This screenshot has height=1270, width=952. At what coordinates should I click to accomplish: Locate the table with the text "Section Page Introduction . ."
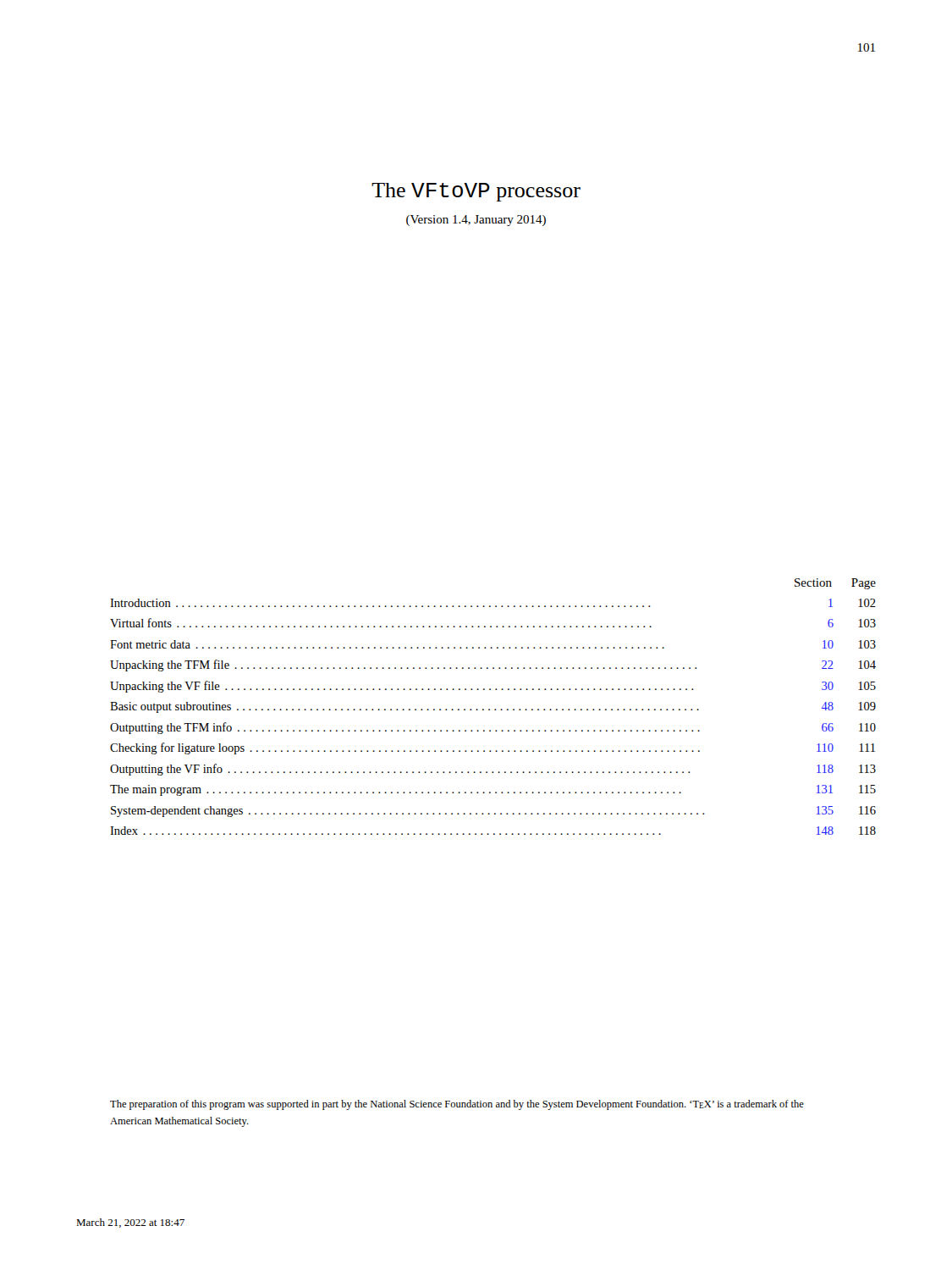tap(493, 709)
